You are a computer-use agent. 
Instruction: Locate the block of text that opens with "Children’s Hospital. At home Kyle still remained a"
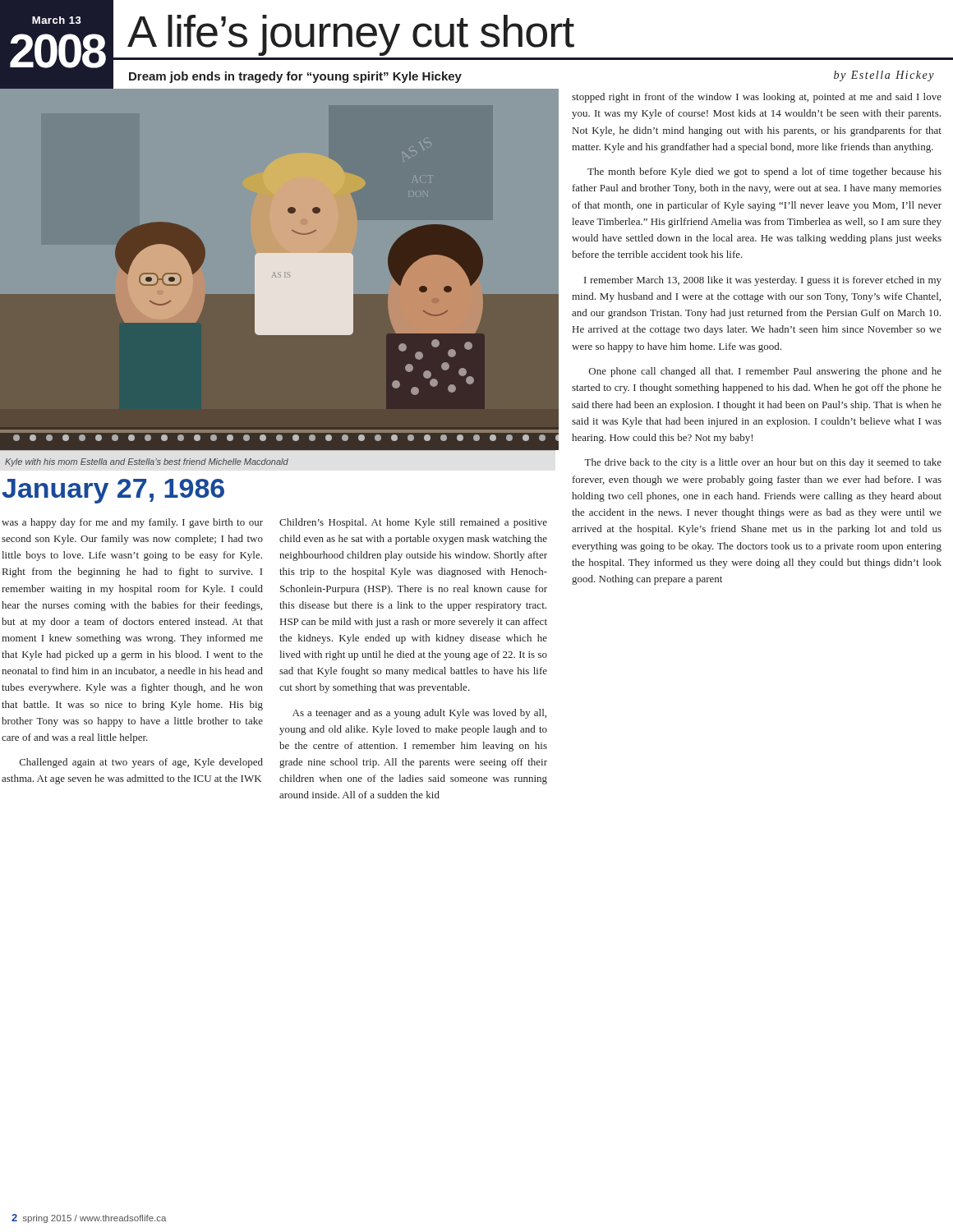click(x=413, y=659)
